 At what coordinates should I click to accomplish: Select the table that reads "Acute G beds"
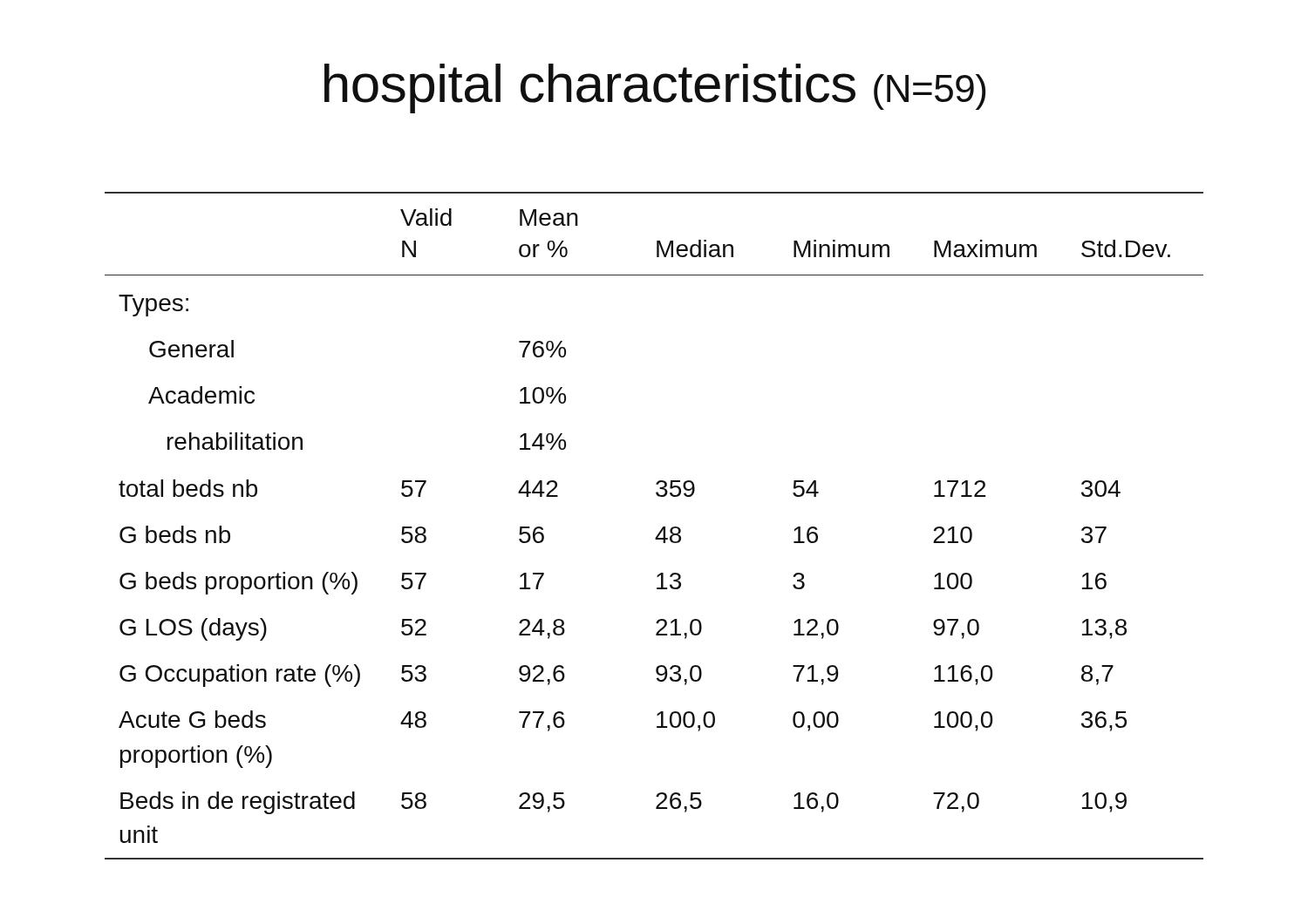654,526
